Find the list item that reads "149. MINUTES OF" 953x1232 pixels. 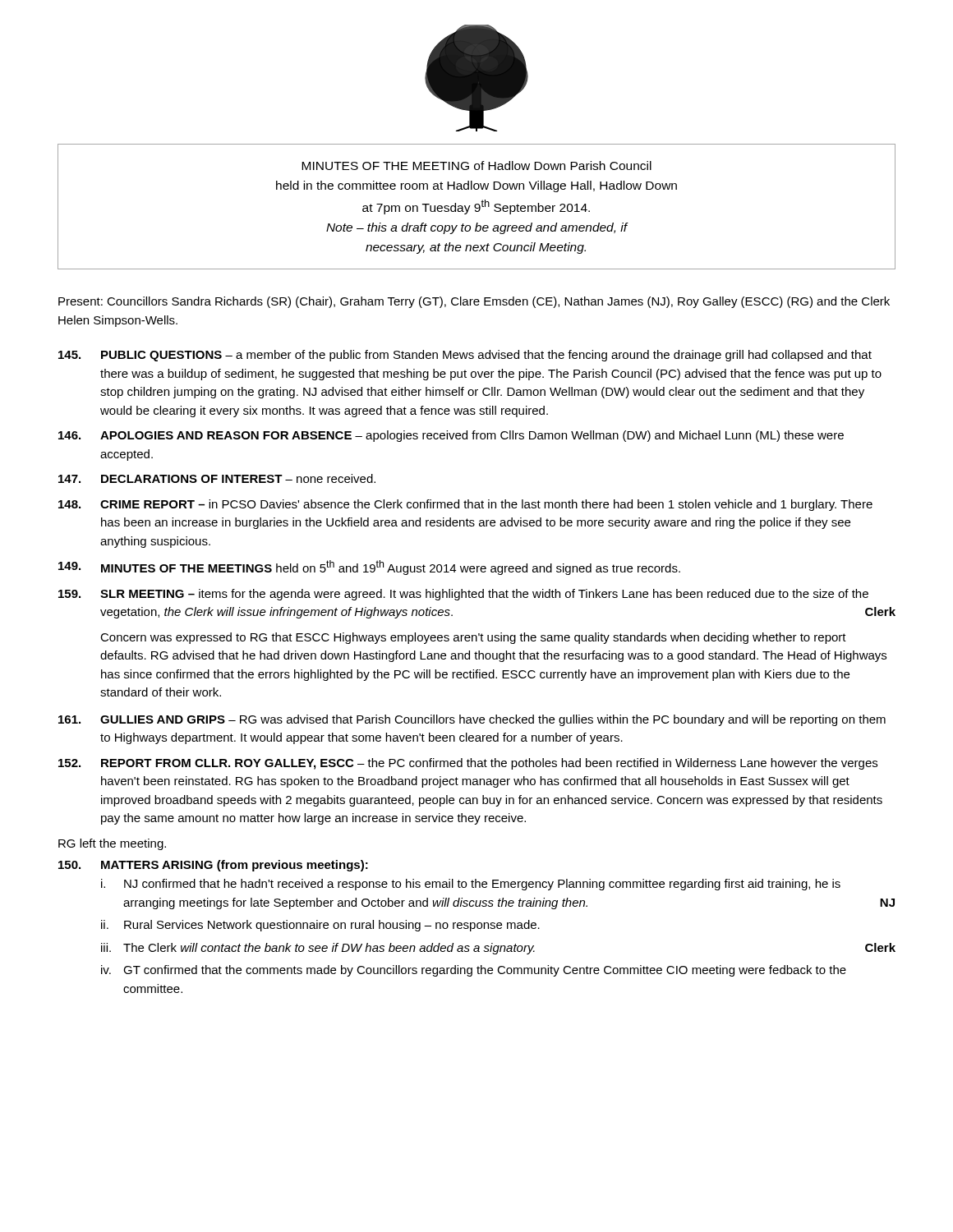coord(476,568)
